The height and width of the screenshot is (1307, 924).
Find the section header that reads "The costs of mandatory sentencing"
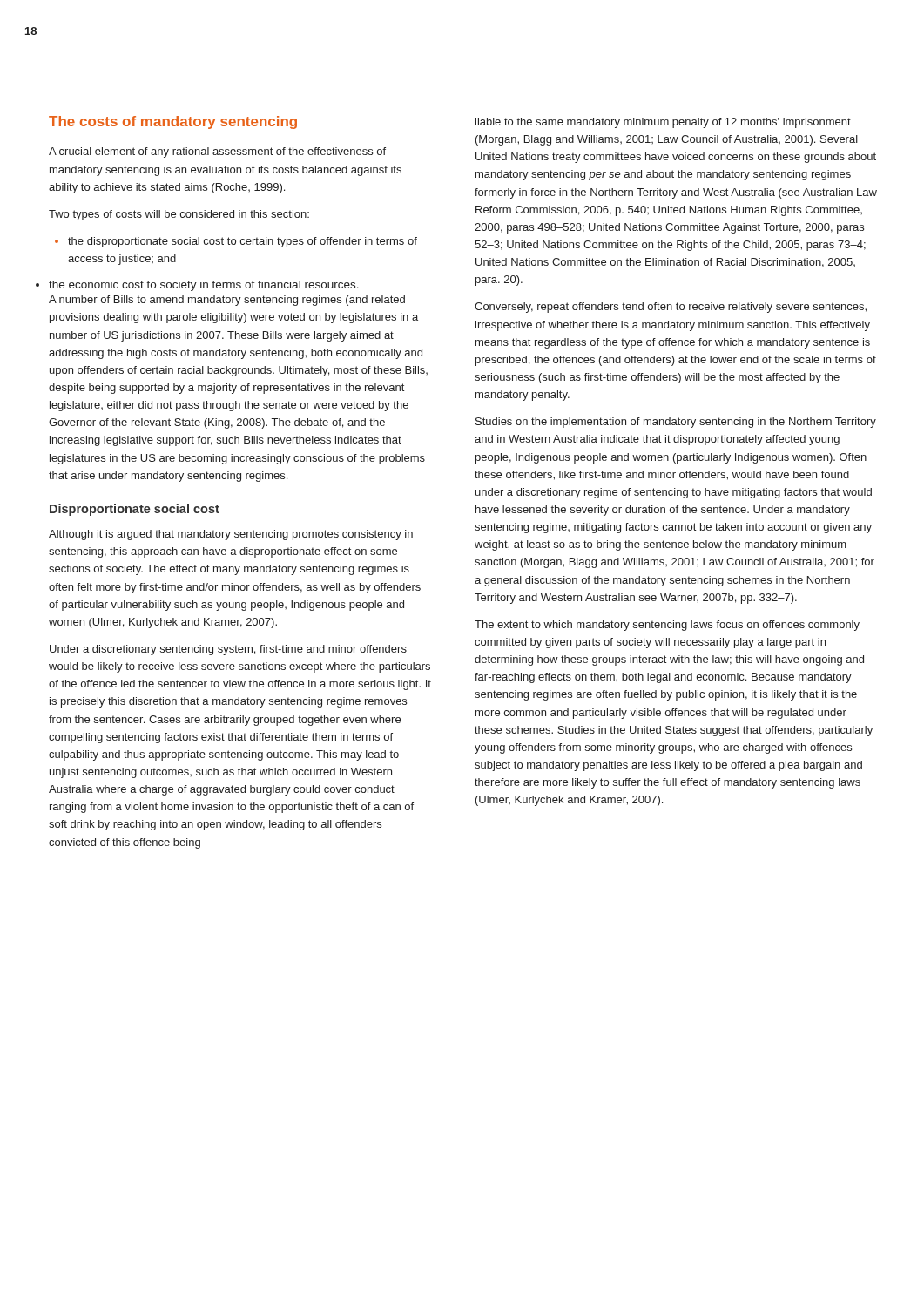pyautogui.click(x=240, y=122)
